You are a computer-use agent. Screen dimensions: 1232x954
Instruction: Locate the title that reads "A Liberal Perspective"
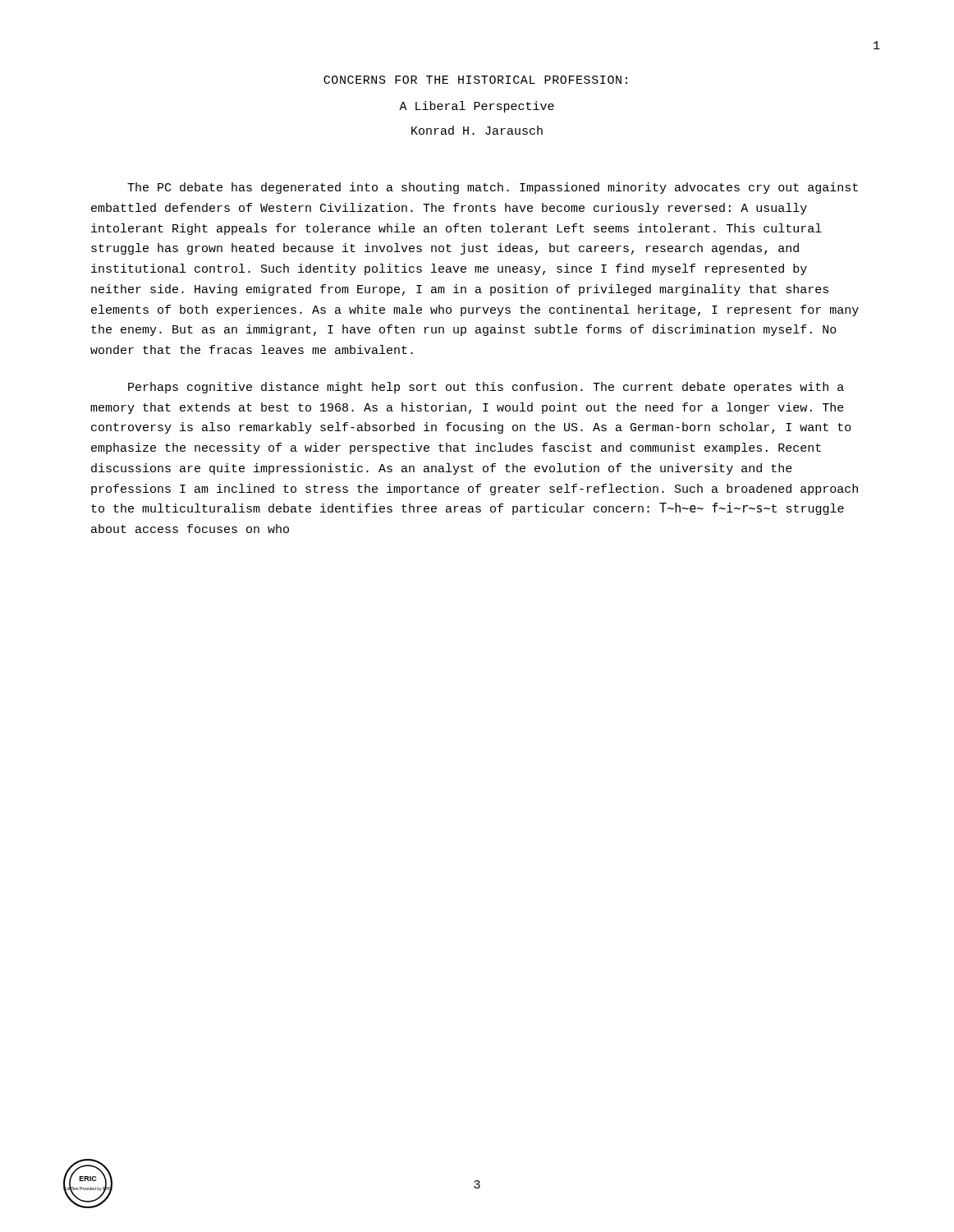[477, 107]
